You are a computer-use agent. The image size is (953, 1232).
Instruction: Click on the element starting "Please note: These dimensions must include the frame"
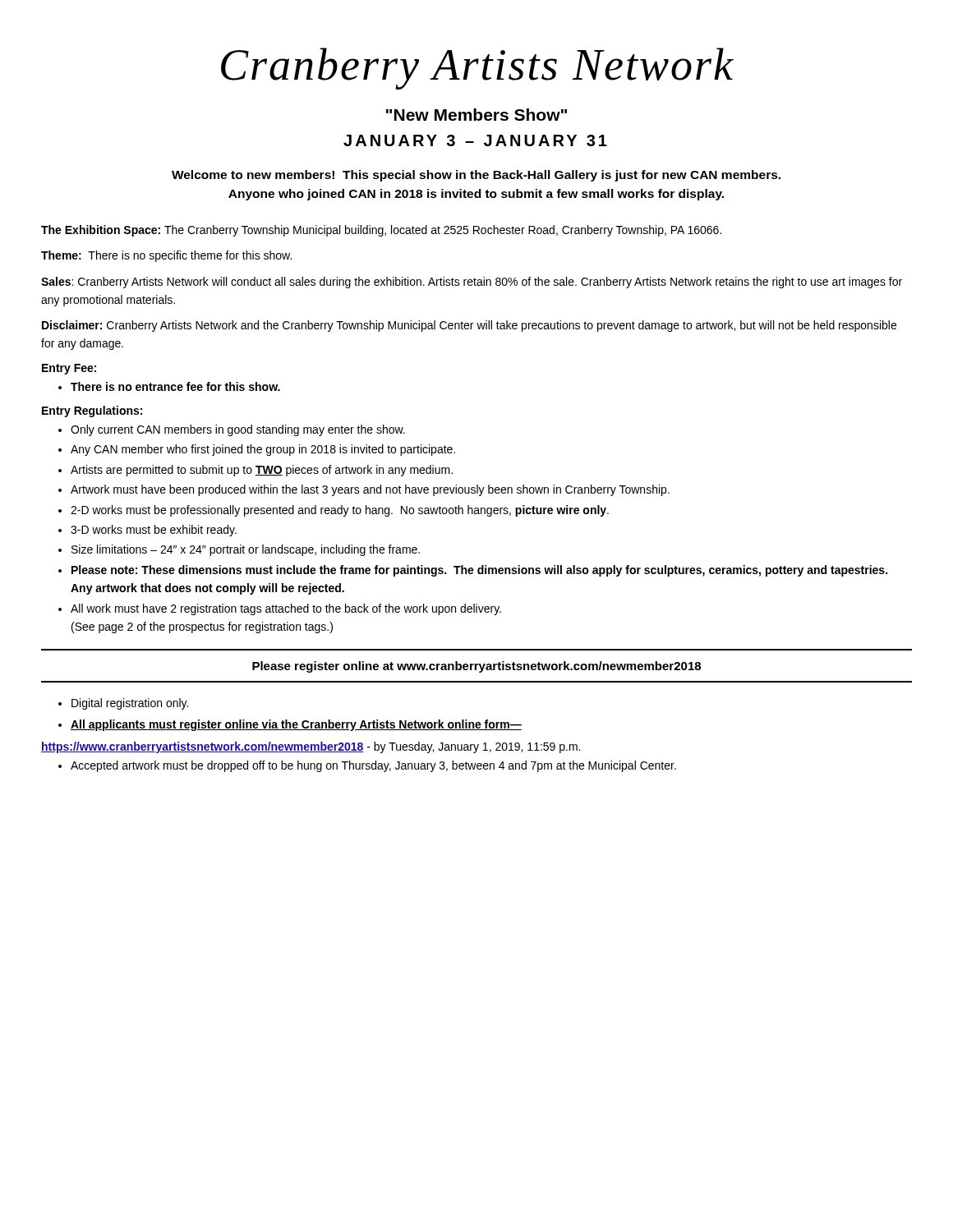[481, 579]
